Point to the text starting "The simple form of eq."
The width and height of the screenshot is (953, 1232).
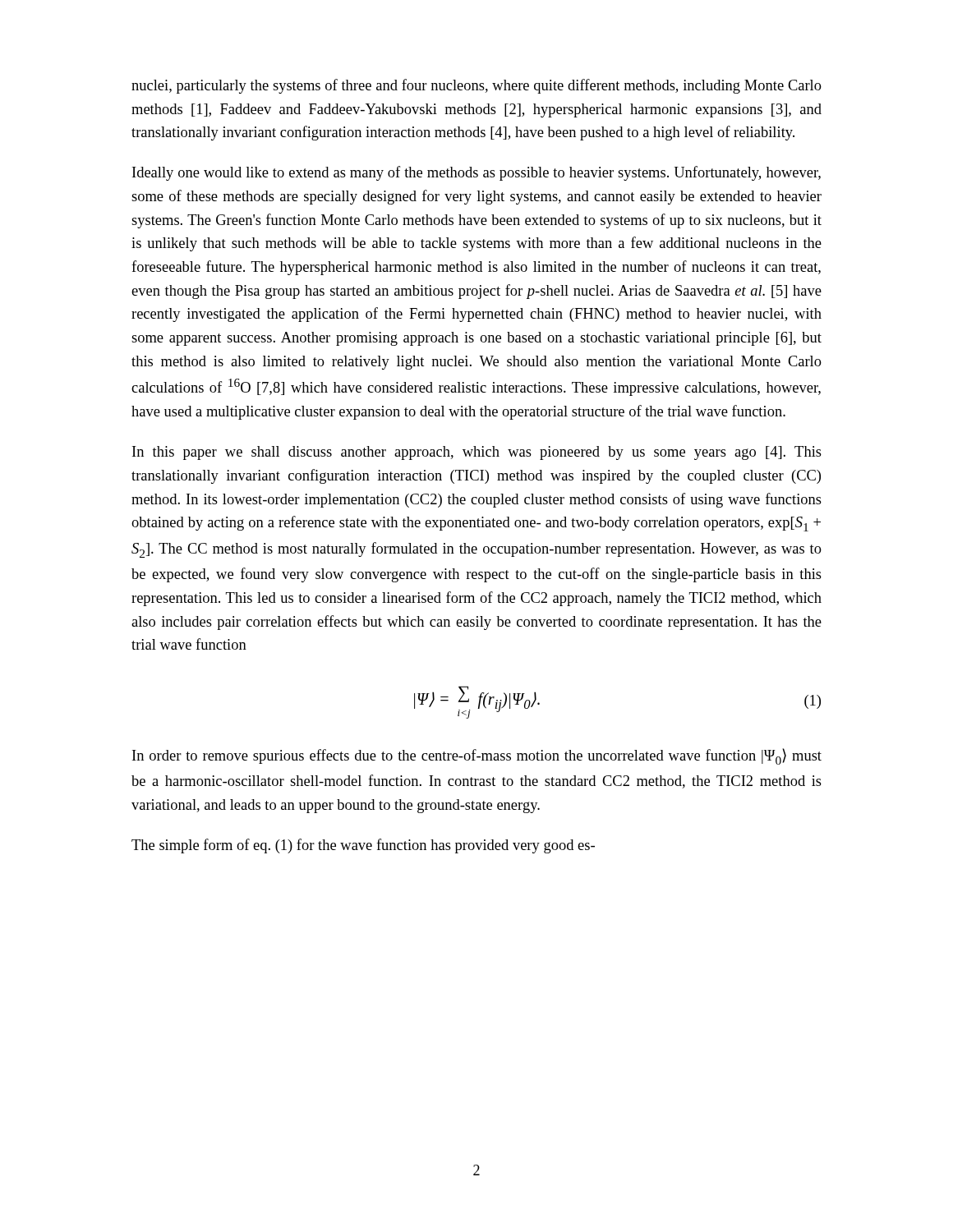(476, 846)
